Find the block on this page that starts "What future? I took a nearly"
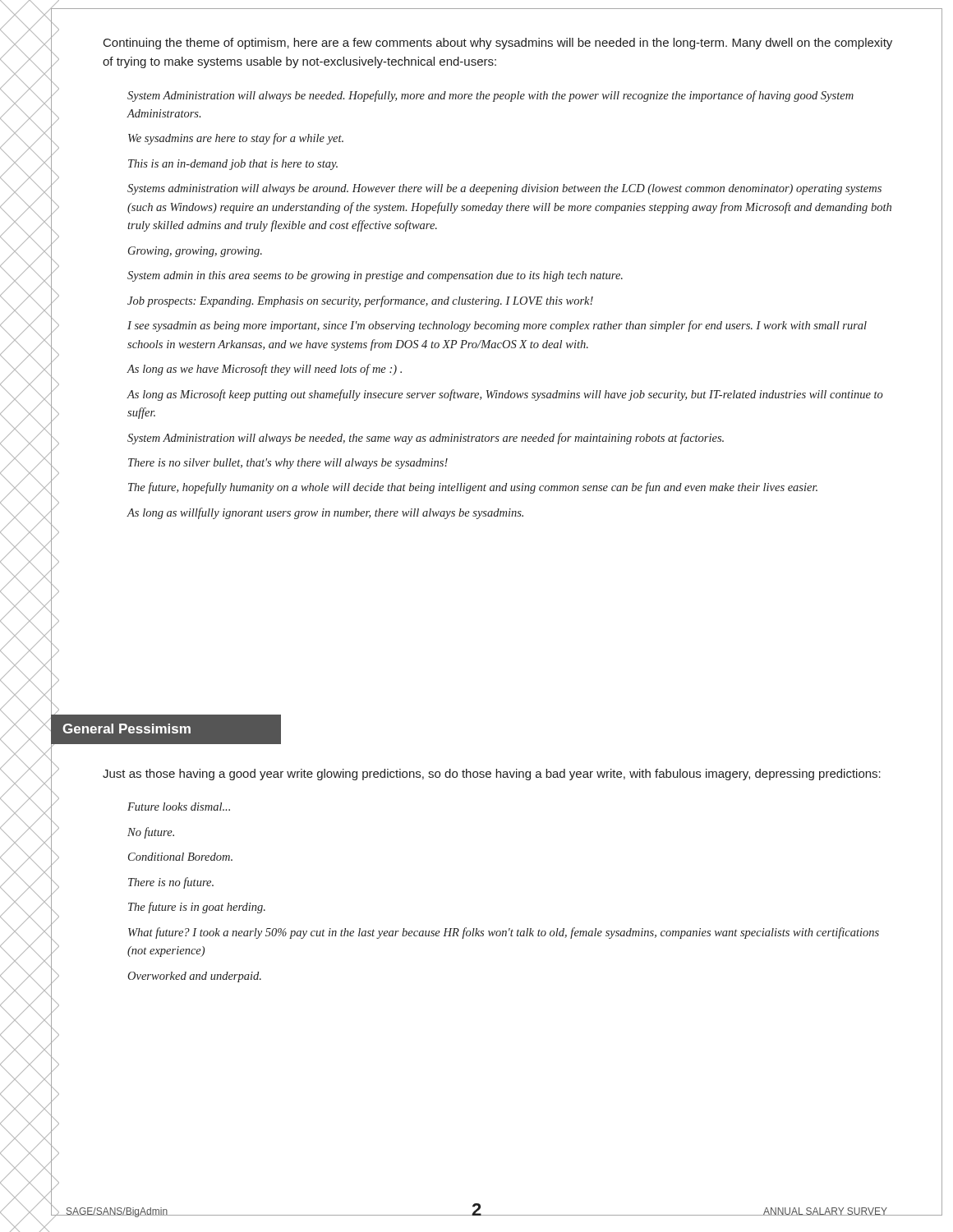This screenshot has width=953, height=1232. coord(513,941)
